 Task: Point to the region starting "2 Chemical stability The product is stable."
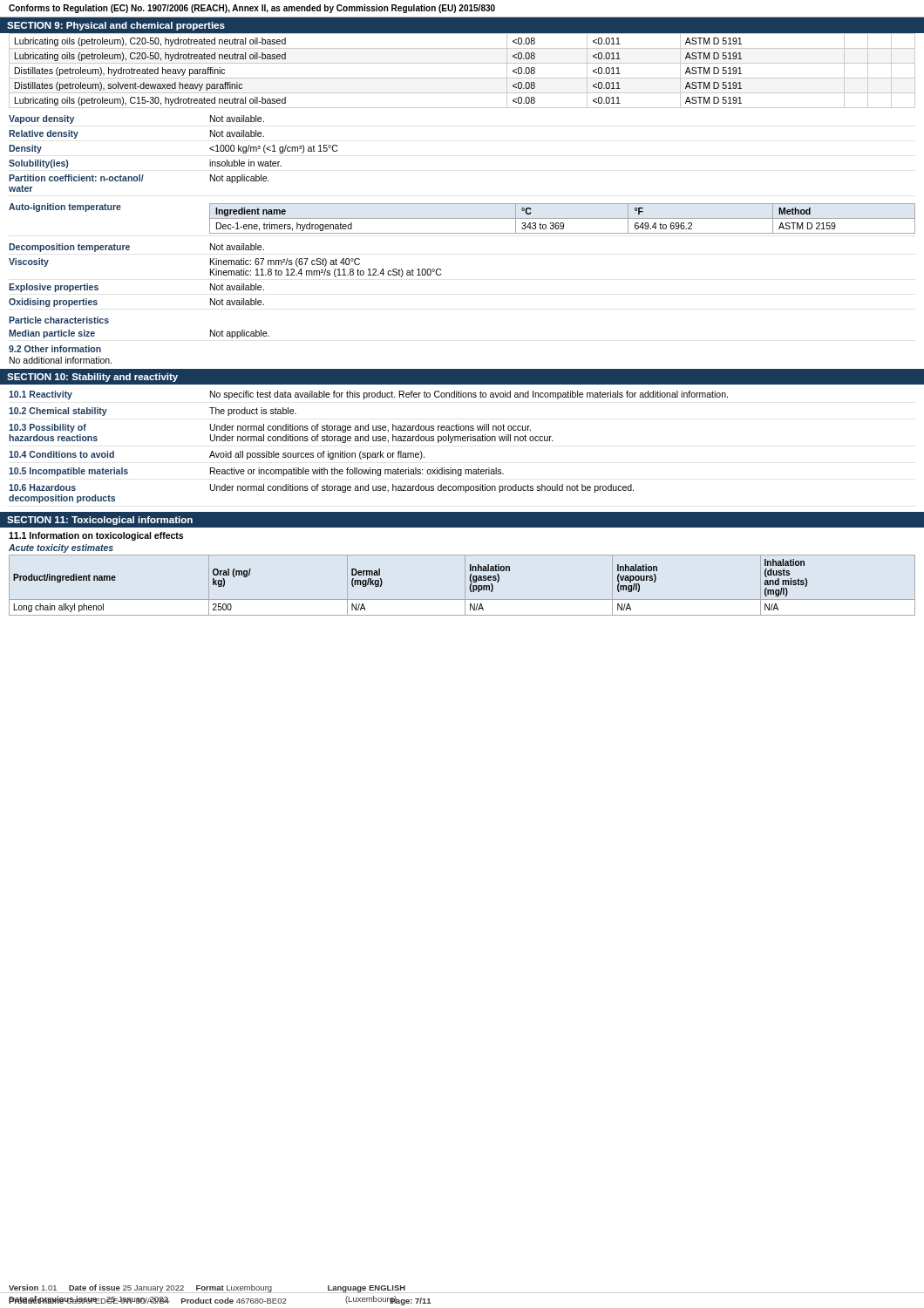click(55, 411)
